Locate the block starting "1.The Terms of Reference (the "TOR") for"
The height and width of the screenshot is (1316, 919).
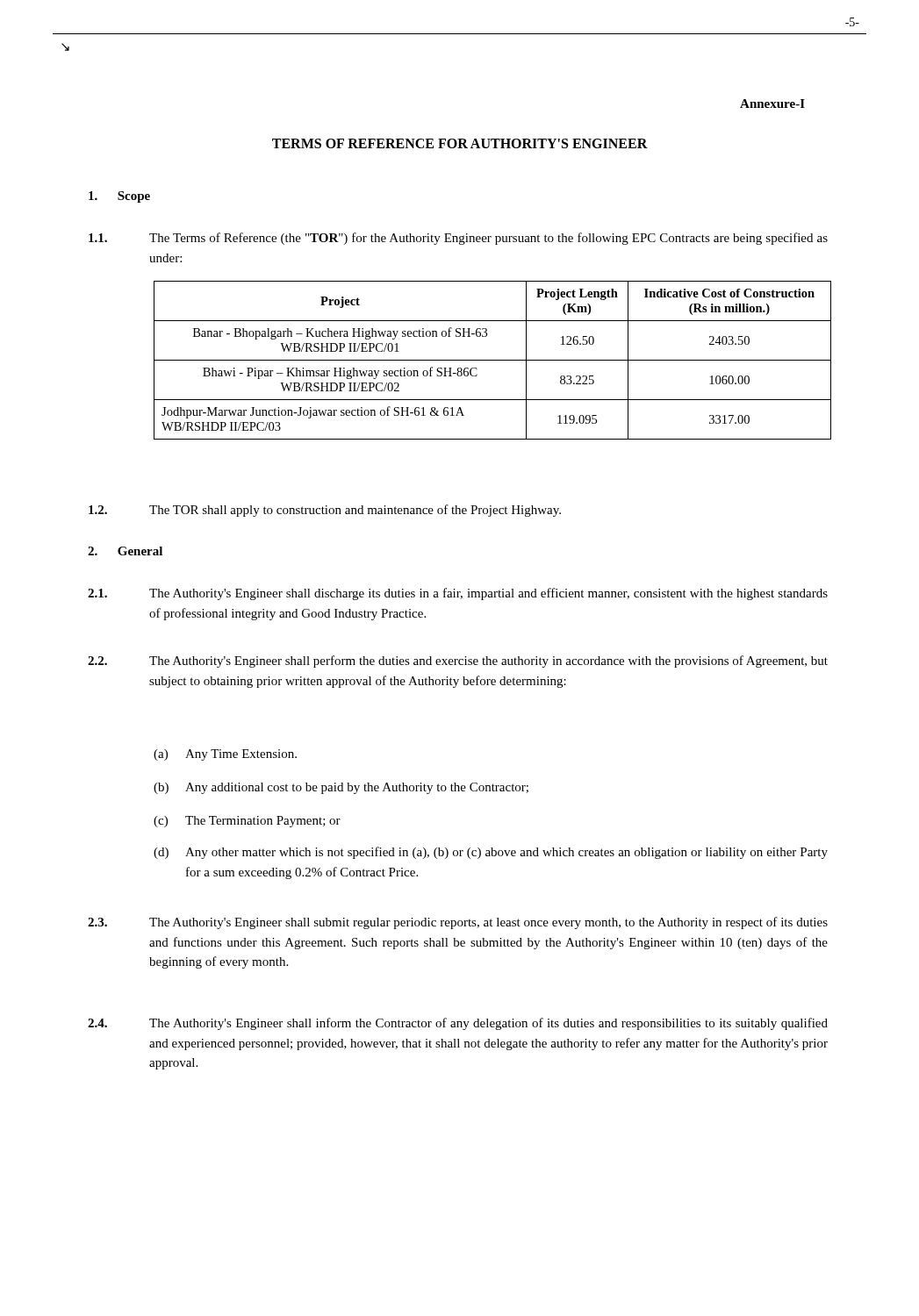tap(458, 248)
